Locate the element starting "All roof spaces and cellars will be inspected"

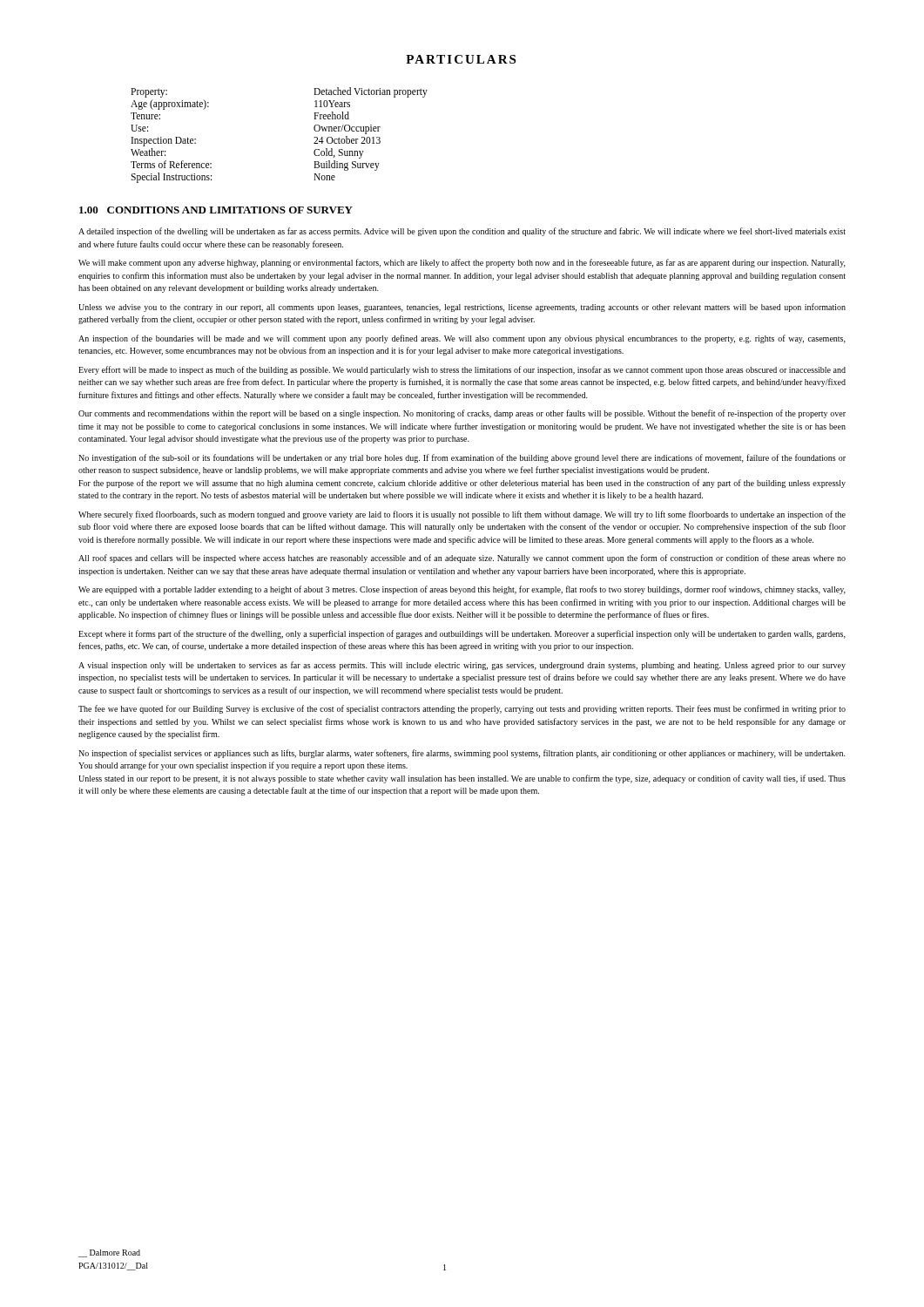tap(462, 564)
